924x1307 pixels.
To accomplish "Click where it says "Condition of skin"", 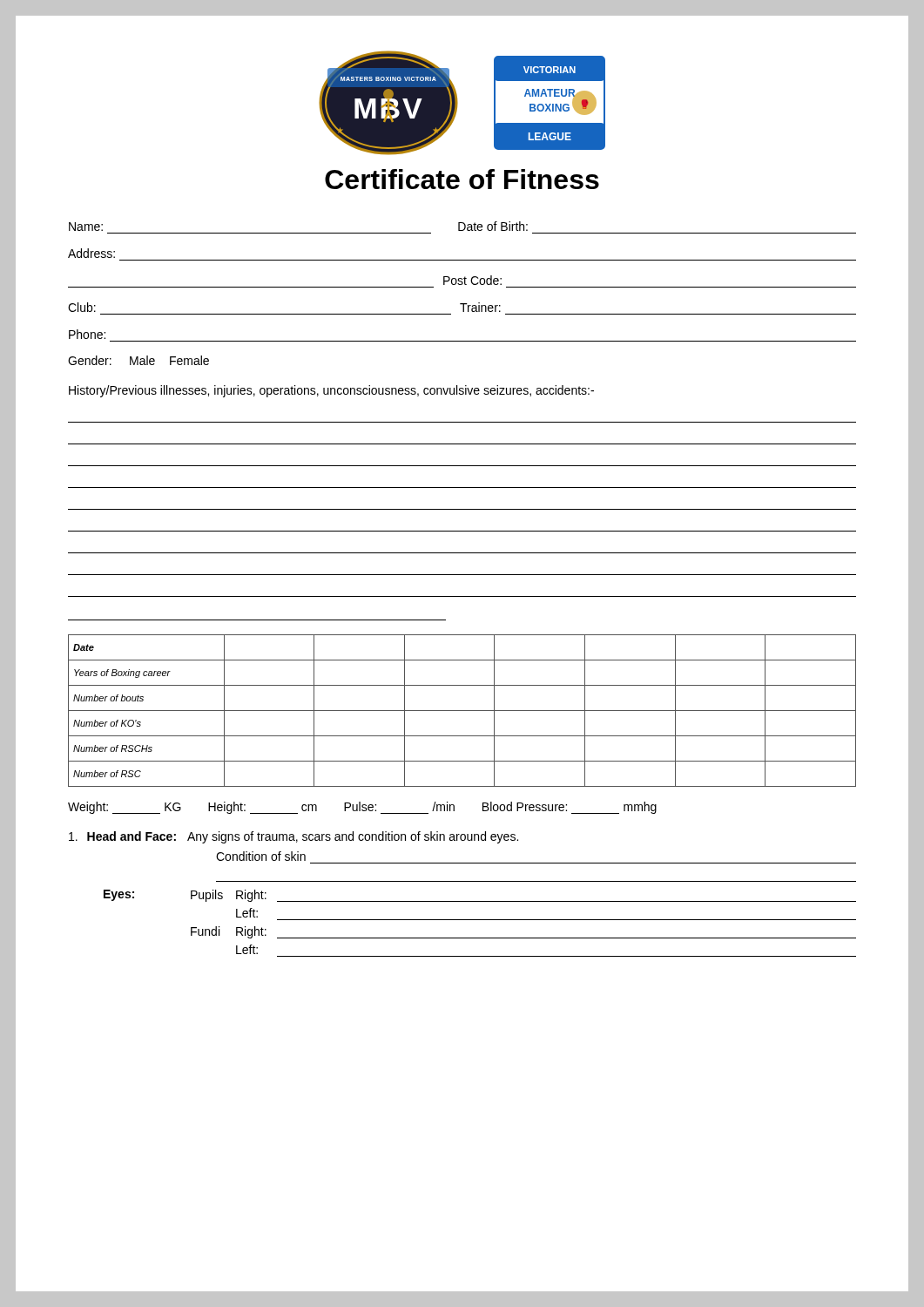I will [x=536, y=856].
